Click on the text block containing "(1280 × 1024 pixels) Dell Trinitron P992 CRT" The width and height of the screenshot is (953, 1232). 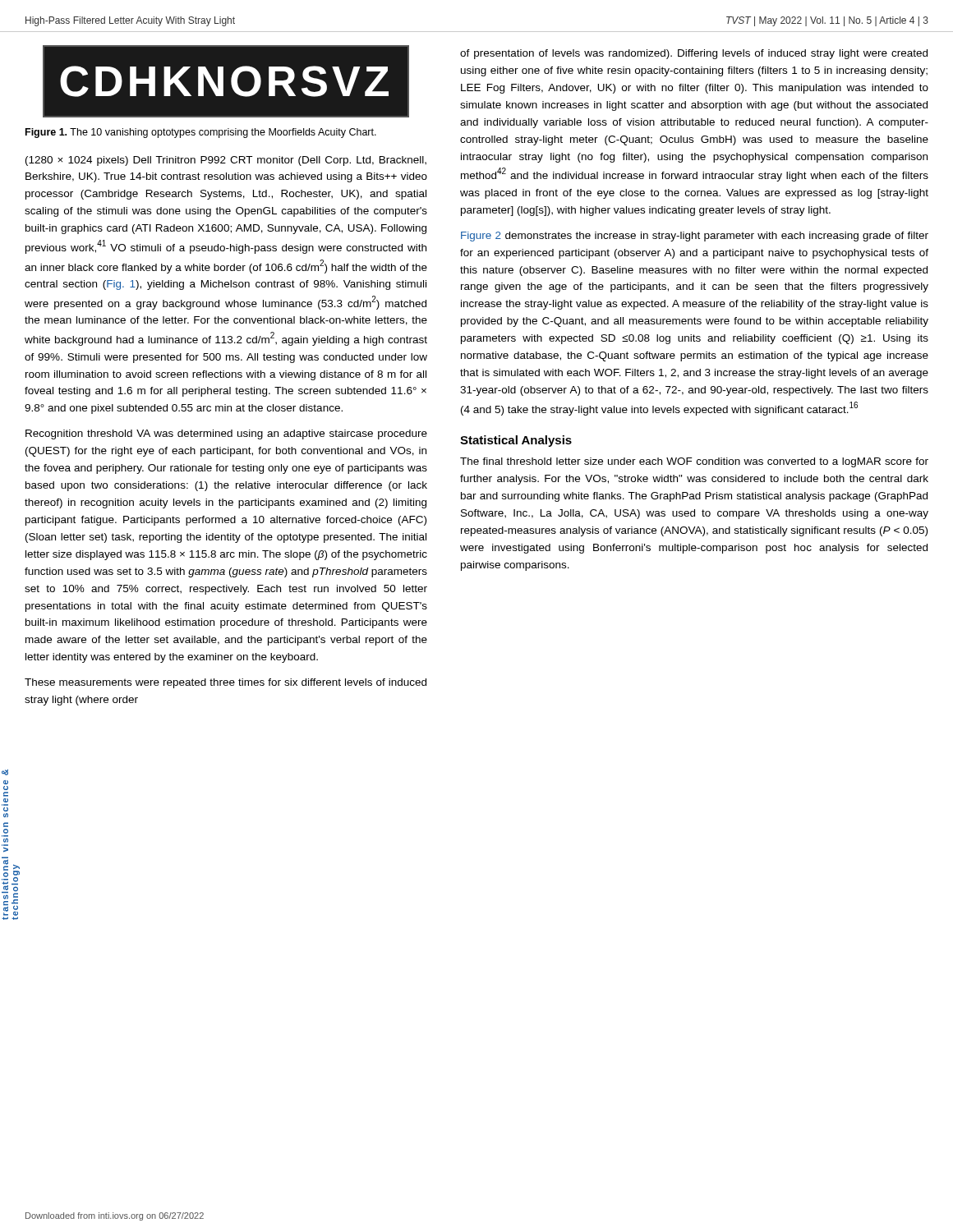click(226, 284)
